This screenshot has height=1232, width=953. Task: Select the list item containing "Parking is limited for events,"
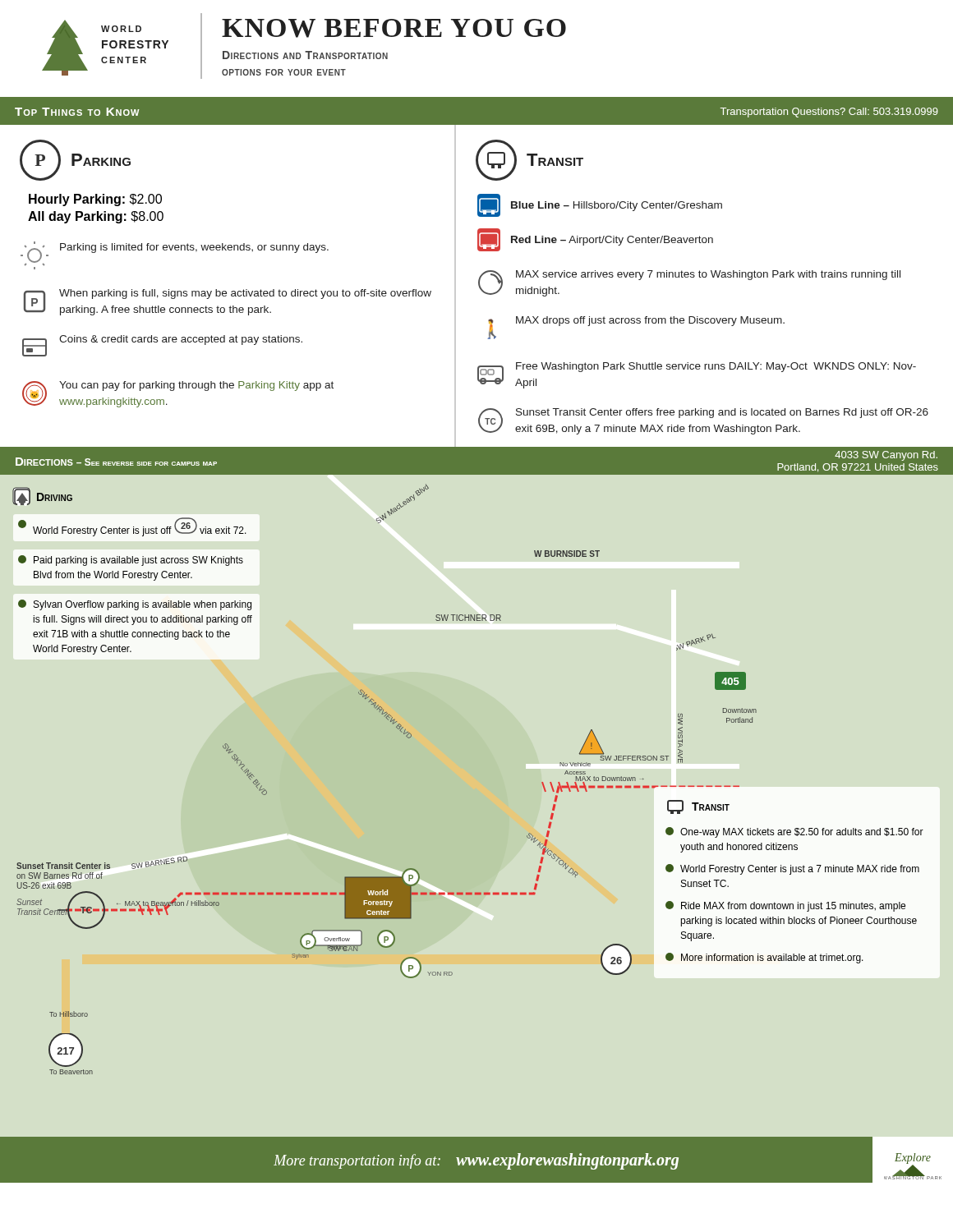(174, 256)
